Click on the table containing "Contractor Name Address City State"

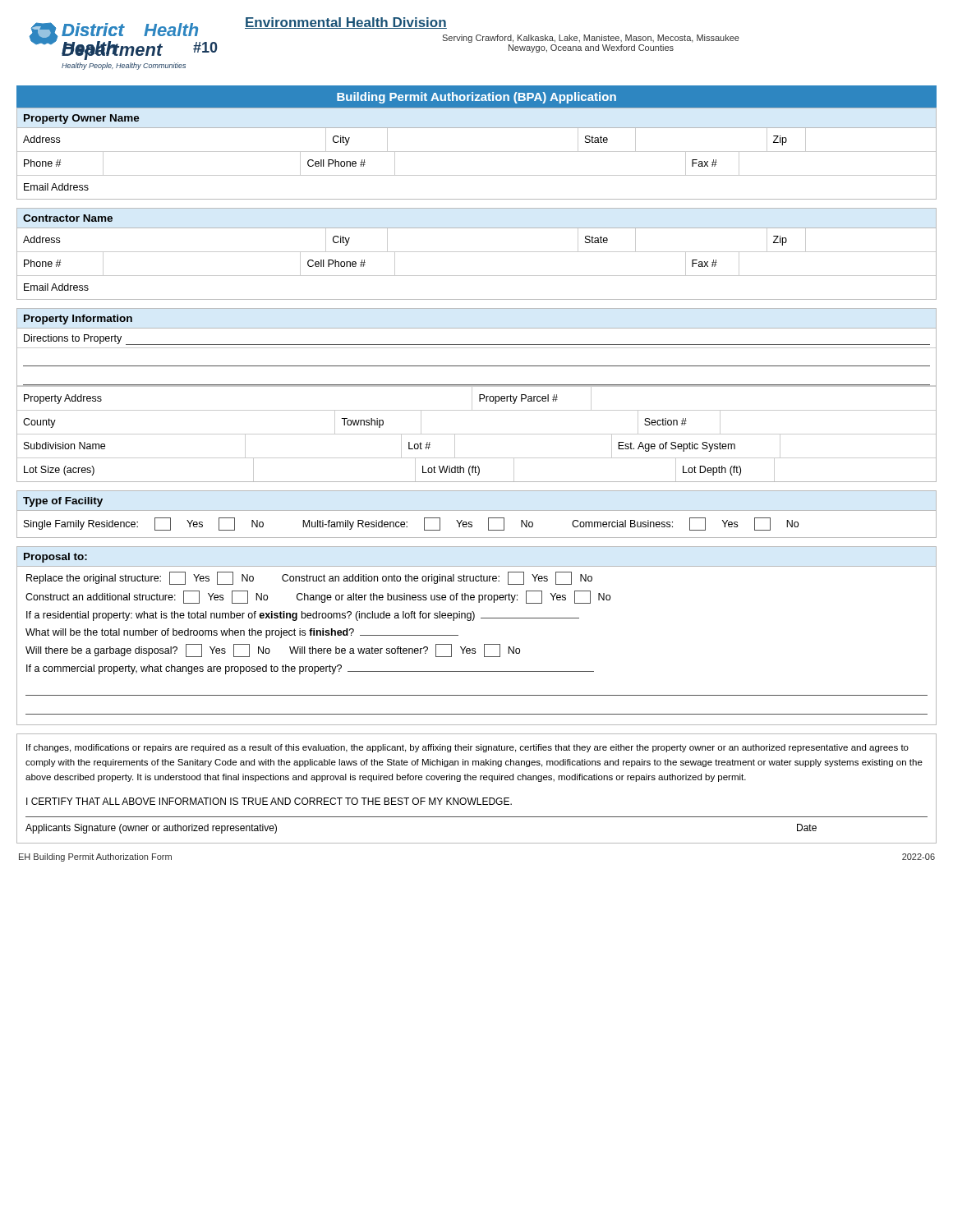[x=476, y=254]
